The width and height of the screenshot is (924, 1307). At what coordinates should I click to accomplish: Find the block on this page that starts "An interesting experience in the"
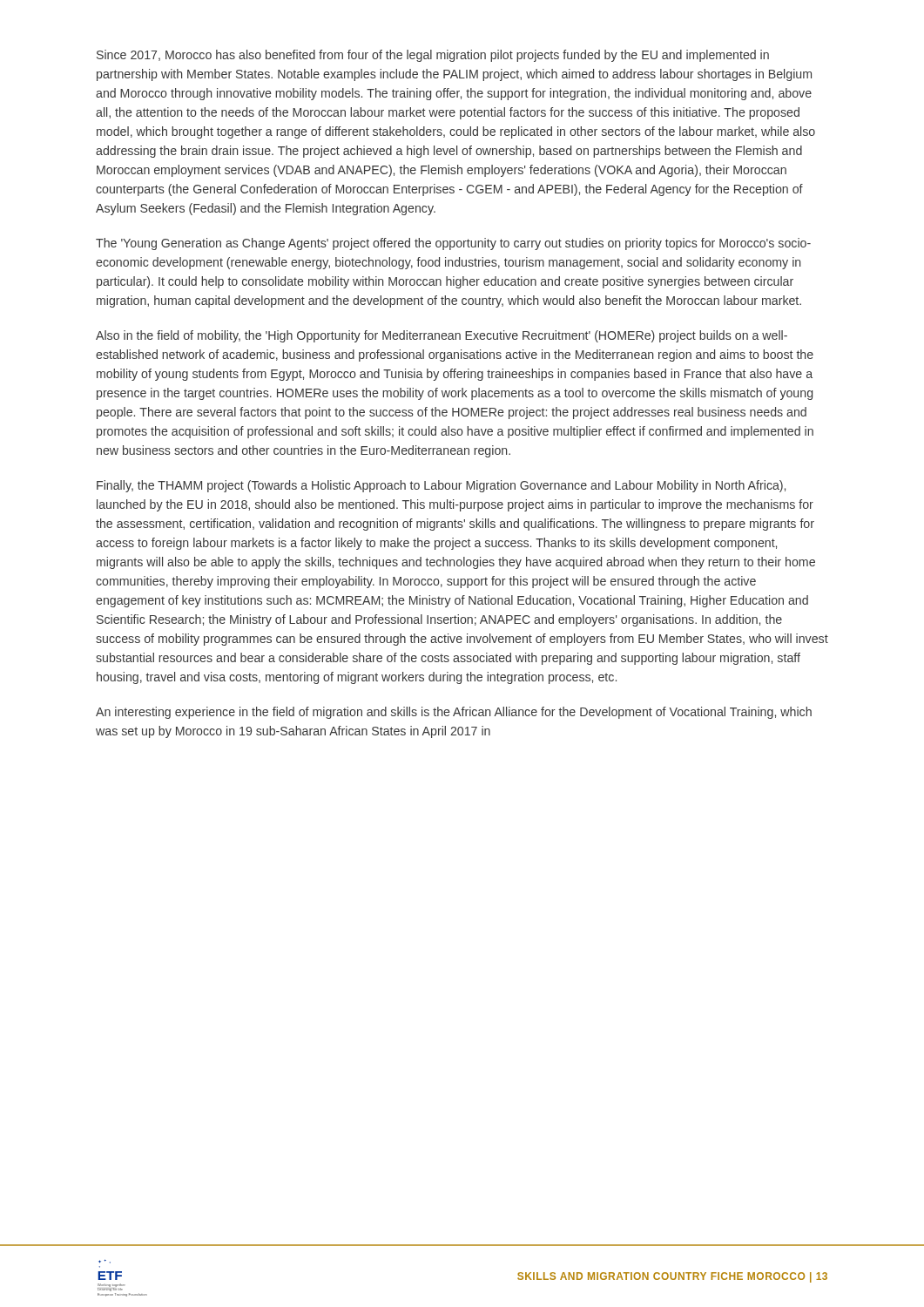pos(454,721)
